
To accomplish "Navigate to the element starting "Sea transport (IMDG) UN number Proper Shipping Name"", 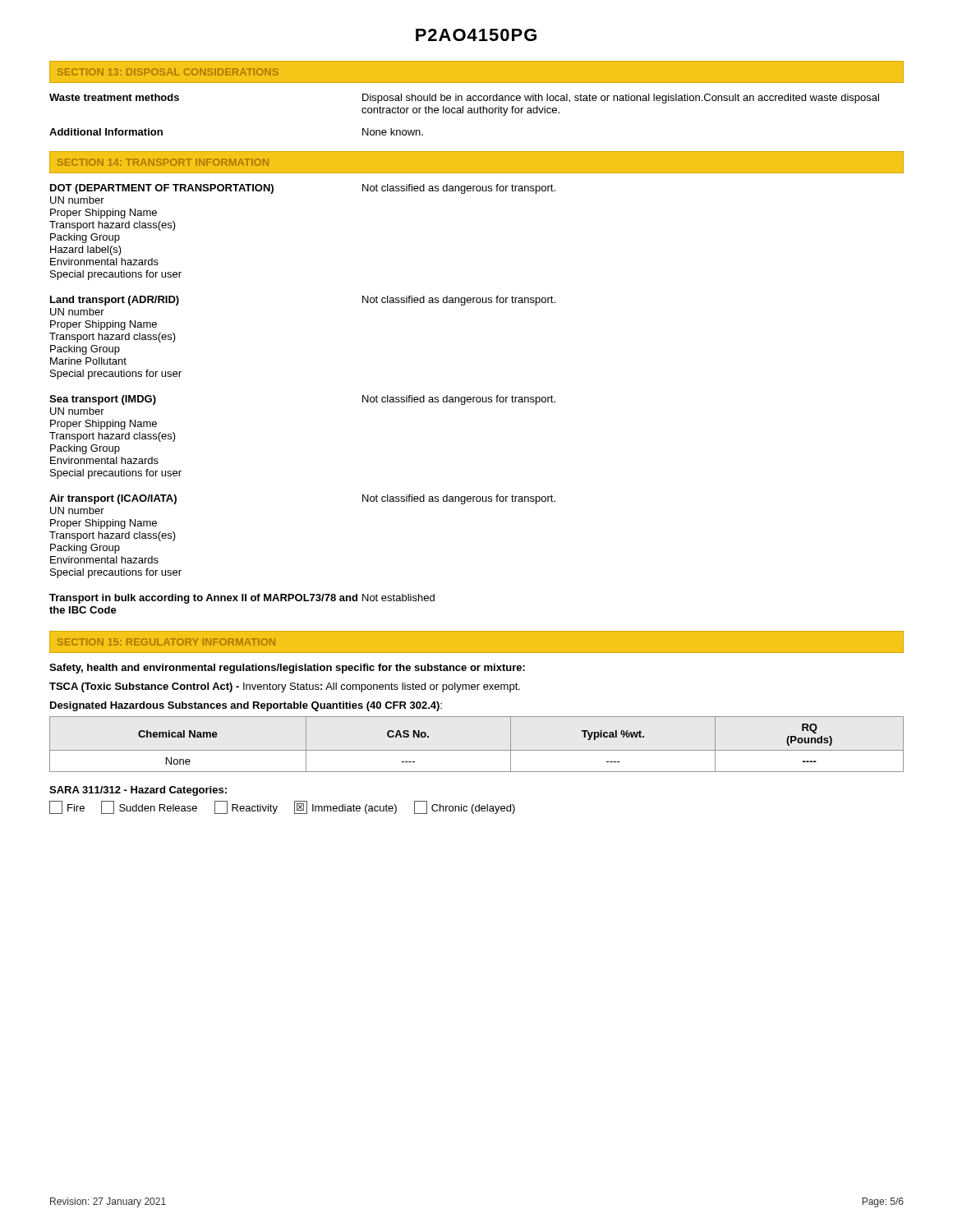I will (x=100, y=400).
